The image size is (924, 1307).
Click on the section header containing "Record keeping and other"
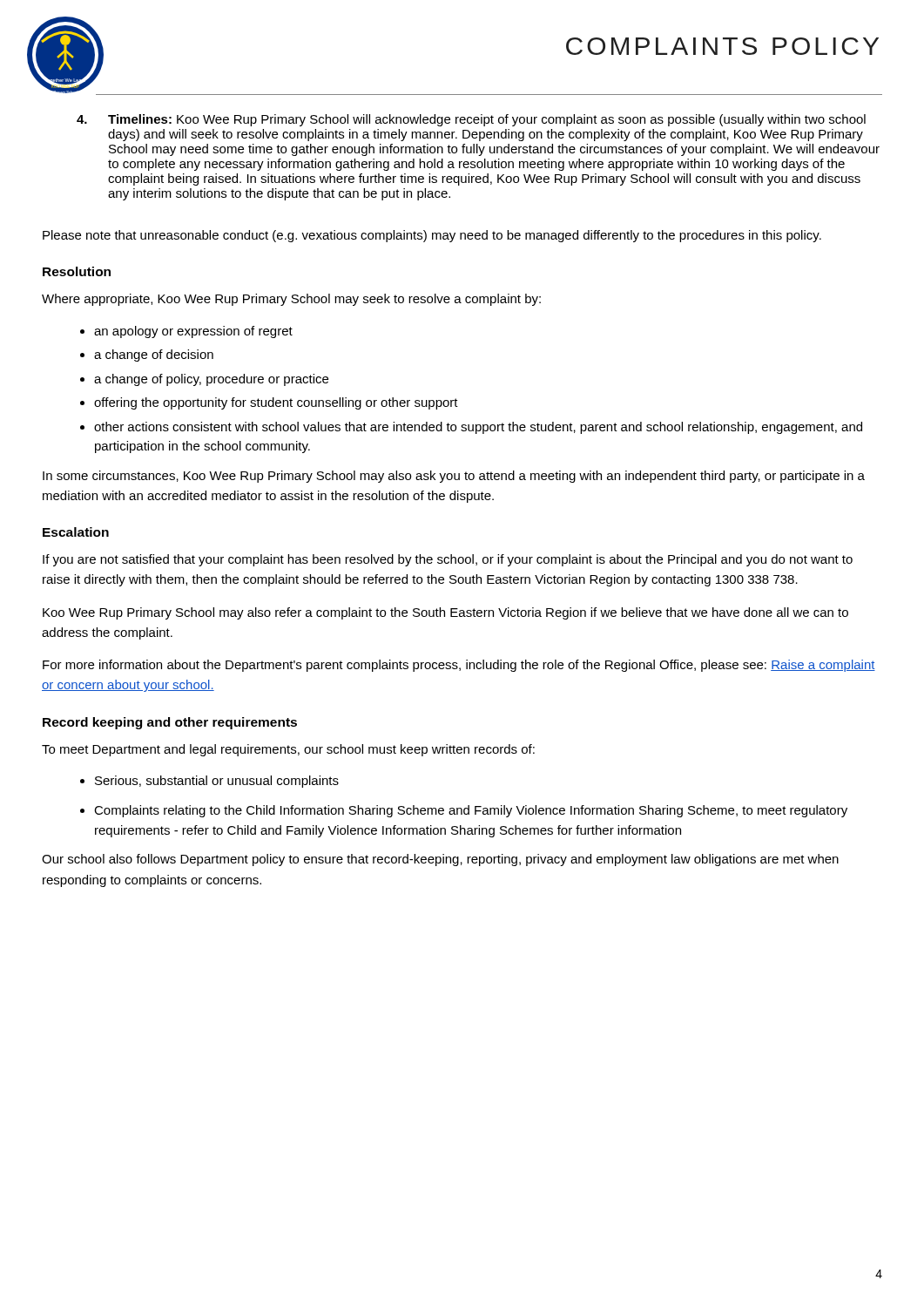[x=170, y=721]
